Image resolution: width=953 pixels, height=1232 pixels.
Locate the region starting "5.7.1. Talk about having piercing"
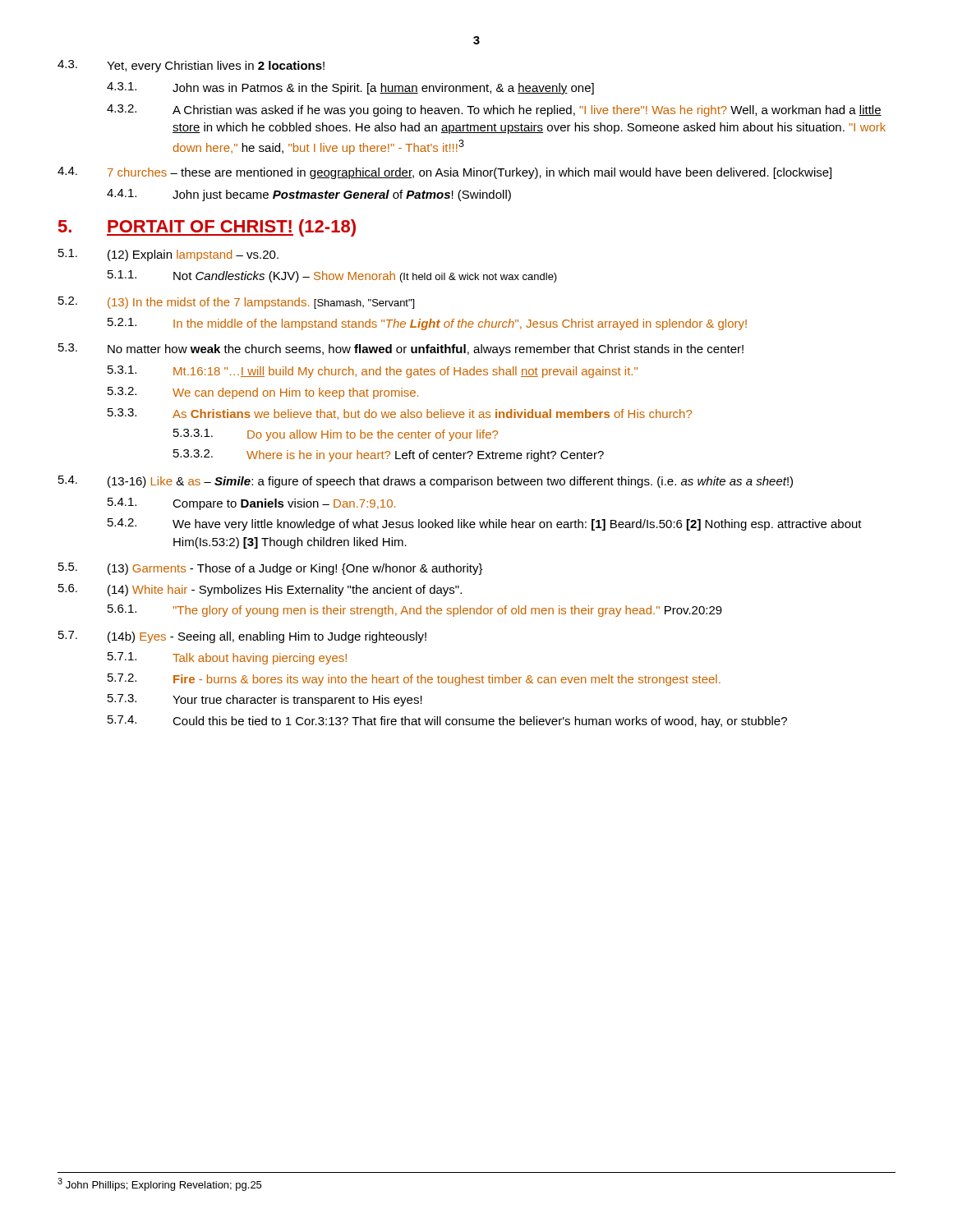click(x=227, y=658)
